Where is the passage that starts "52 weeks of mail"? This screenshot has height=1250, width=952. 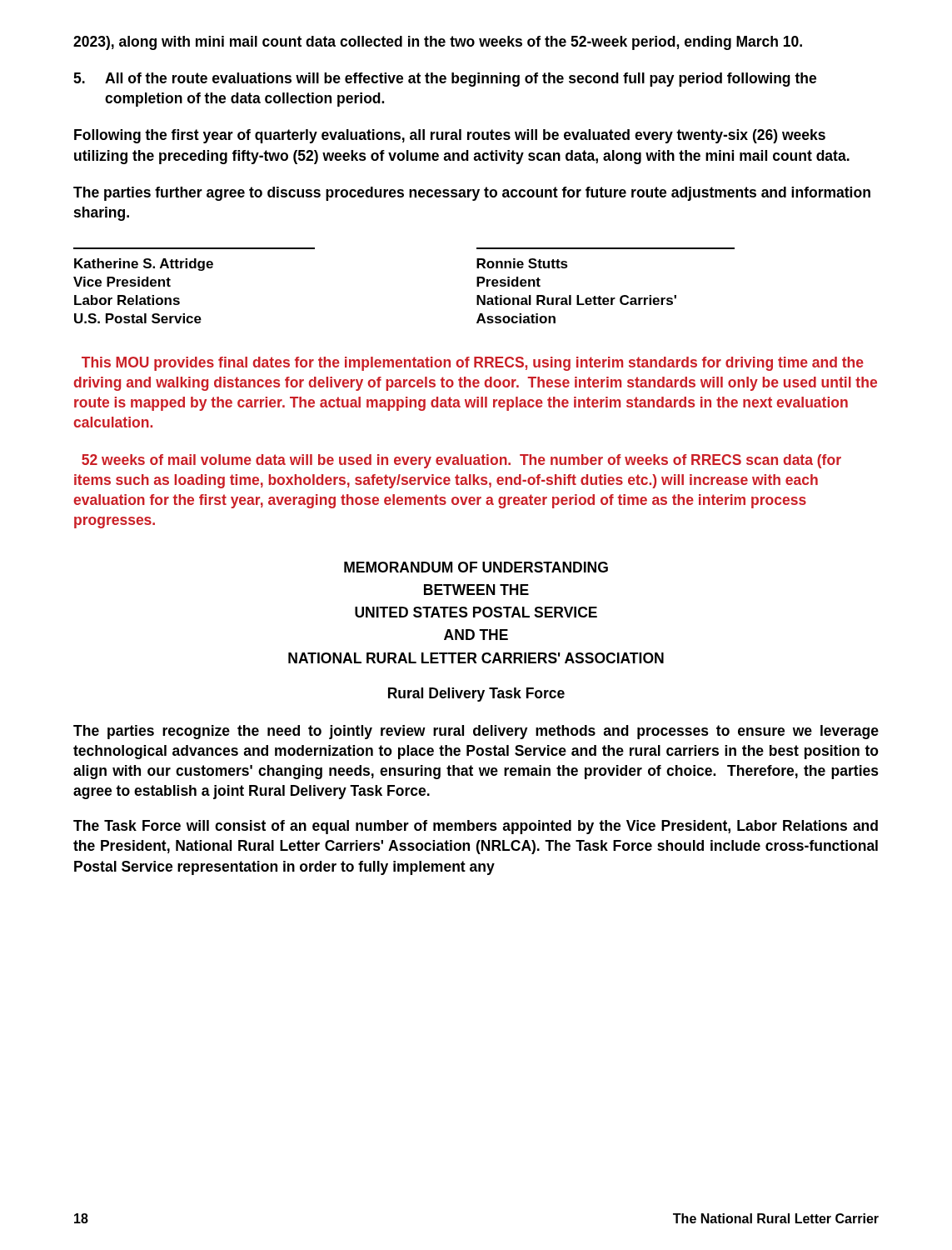(x=457, y=490)
